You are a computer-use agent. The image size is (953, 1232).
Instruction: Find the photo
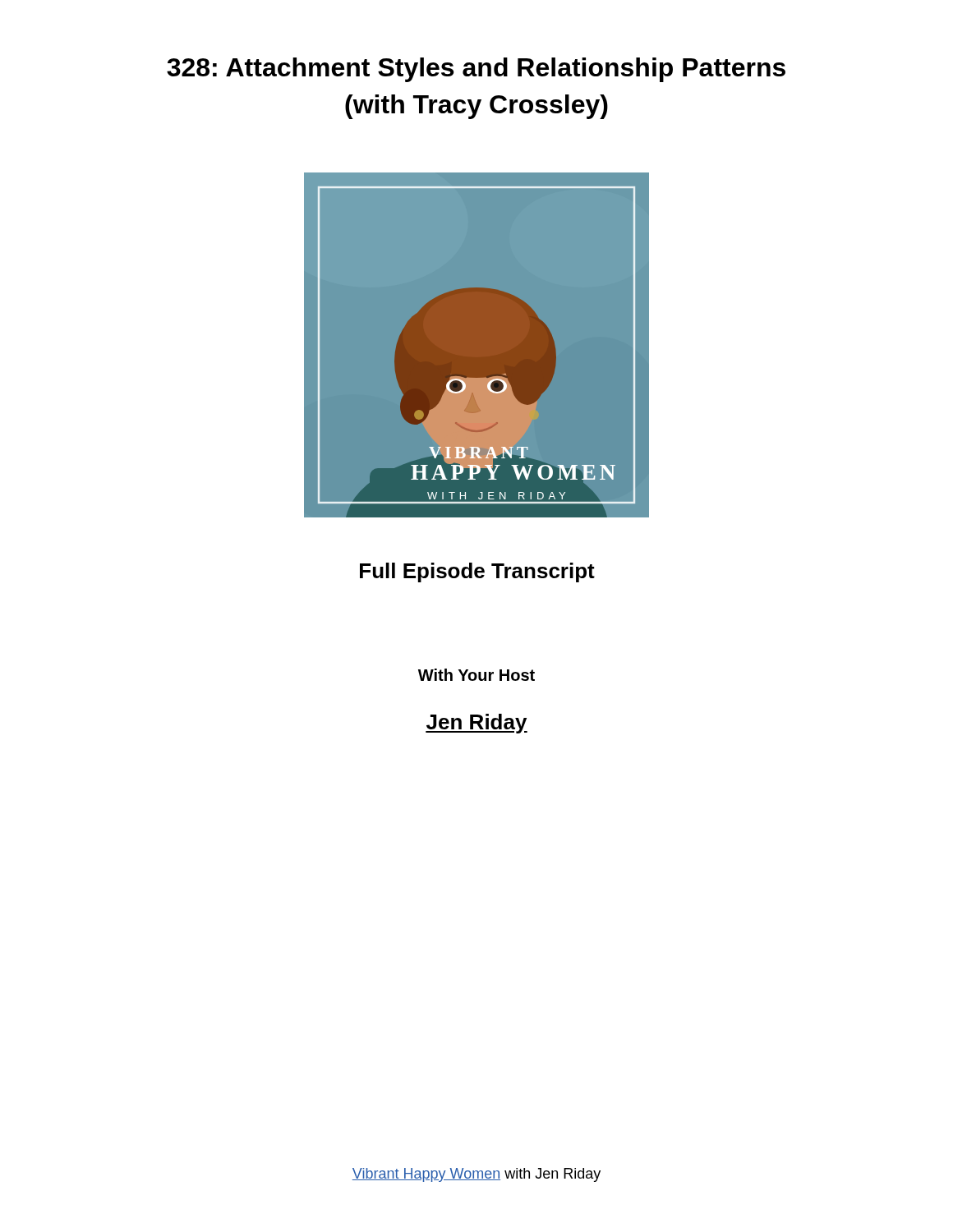pyautogui.click(x=476, y=345)
